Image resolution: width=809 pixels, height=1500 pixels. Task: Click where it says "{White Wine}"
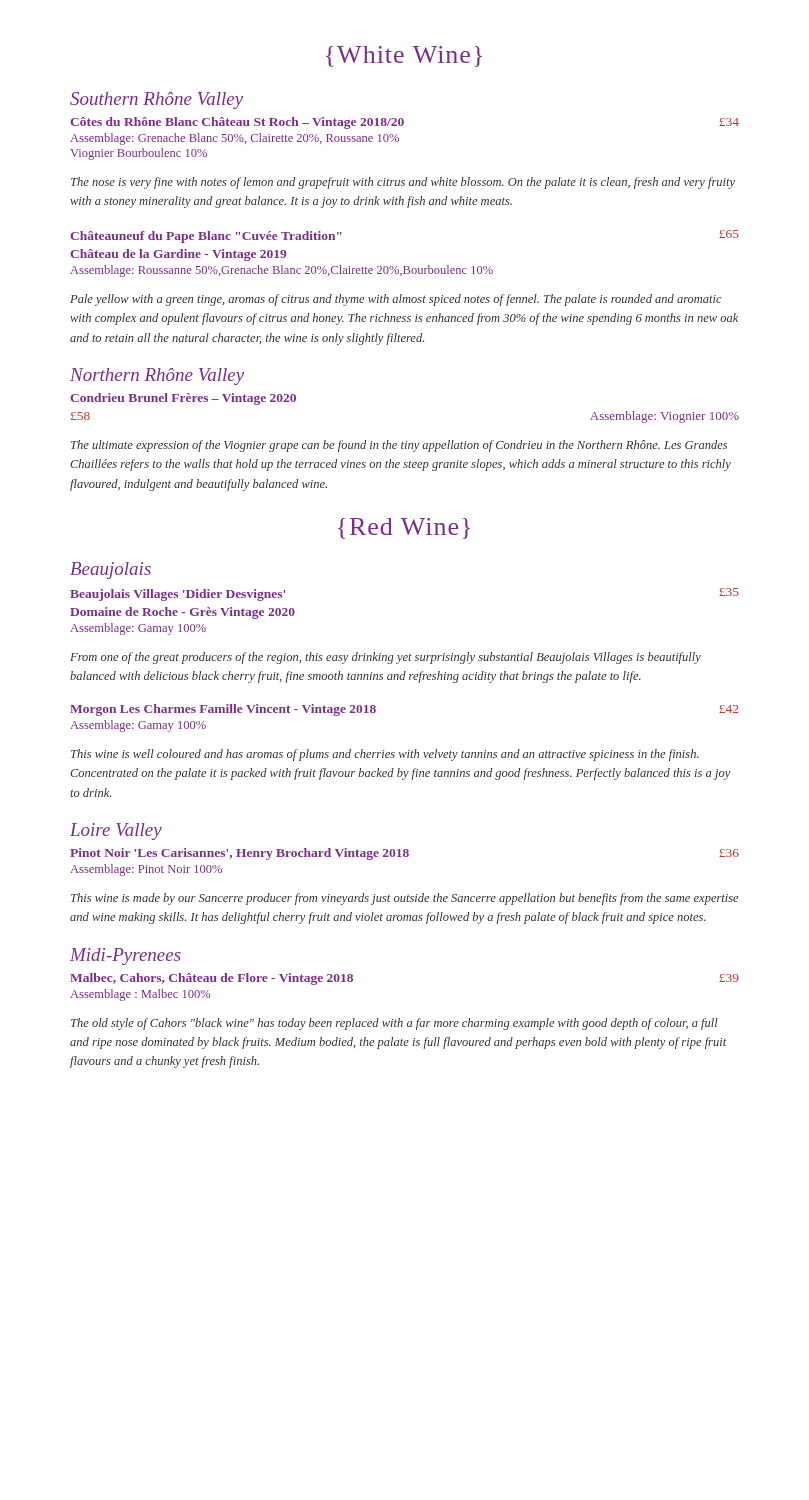point(404,55)
